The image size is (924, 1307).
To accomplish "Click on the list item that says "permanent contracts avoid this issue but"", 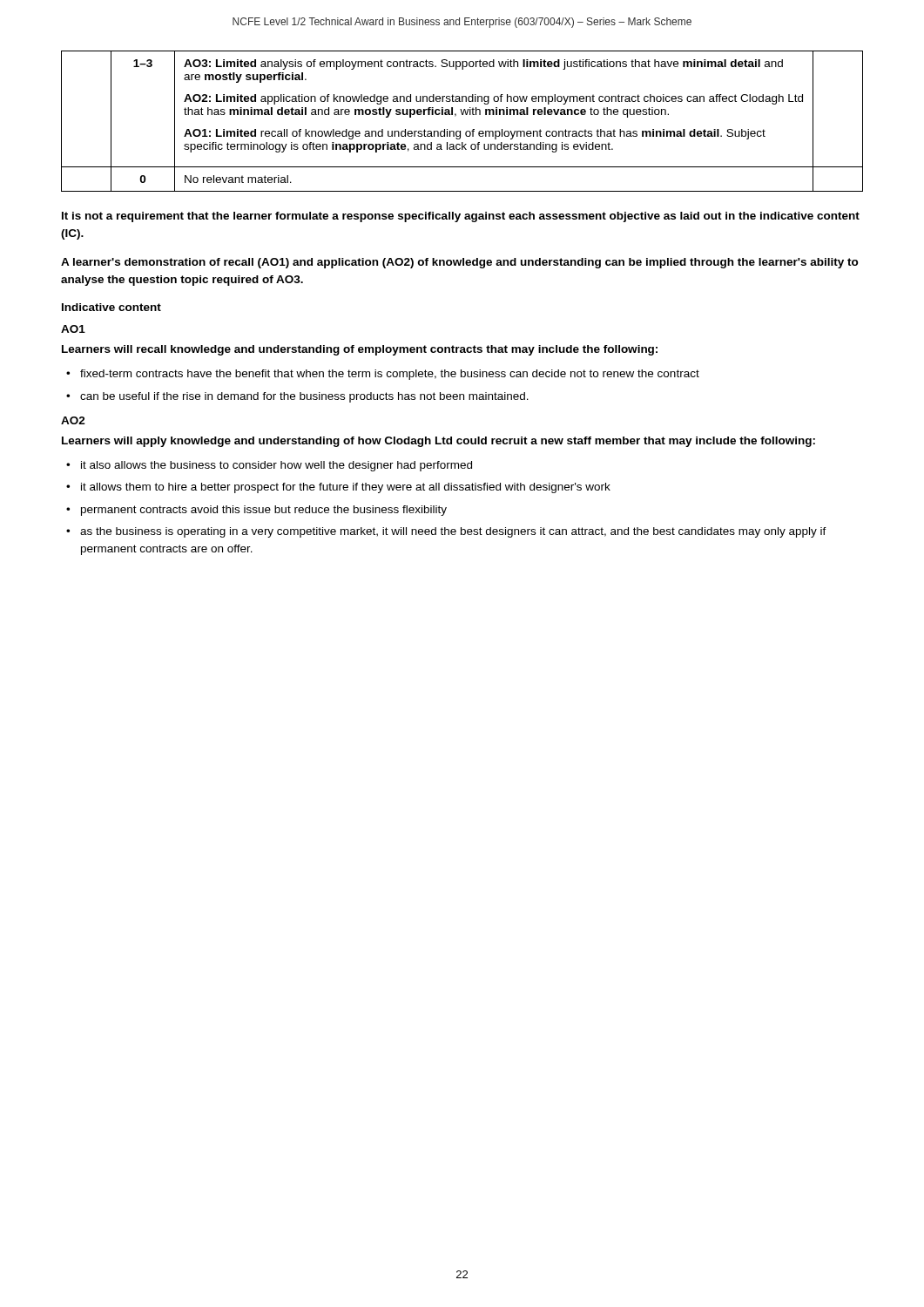I will click(x=263, y=509).
